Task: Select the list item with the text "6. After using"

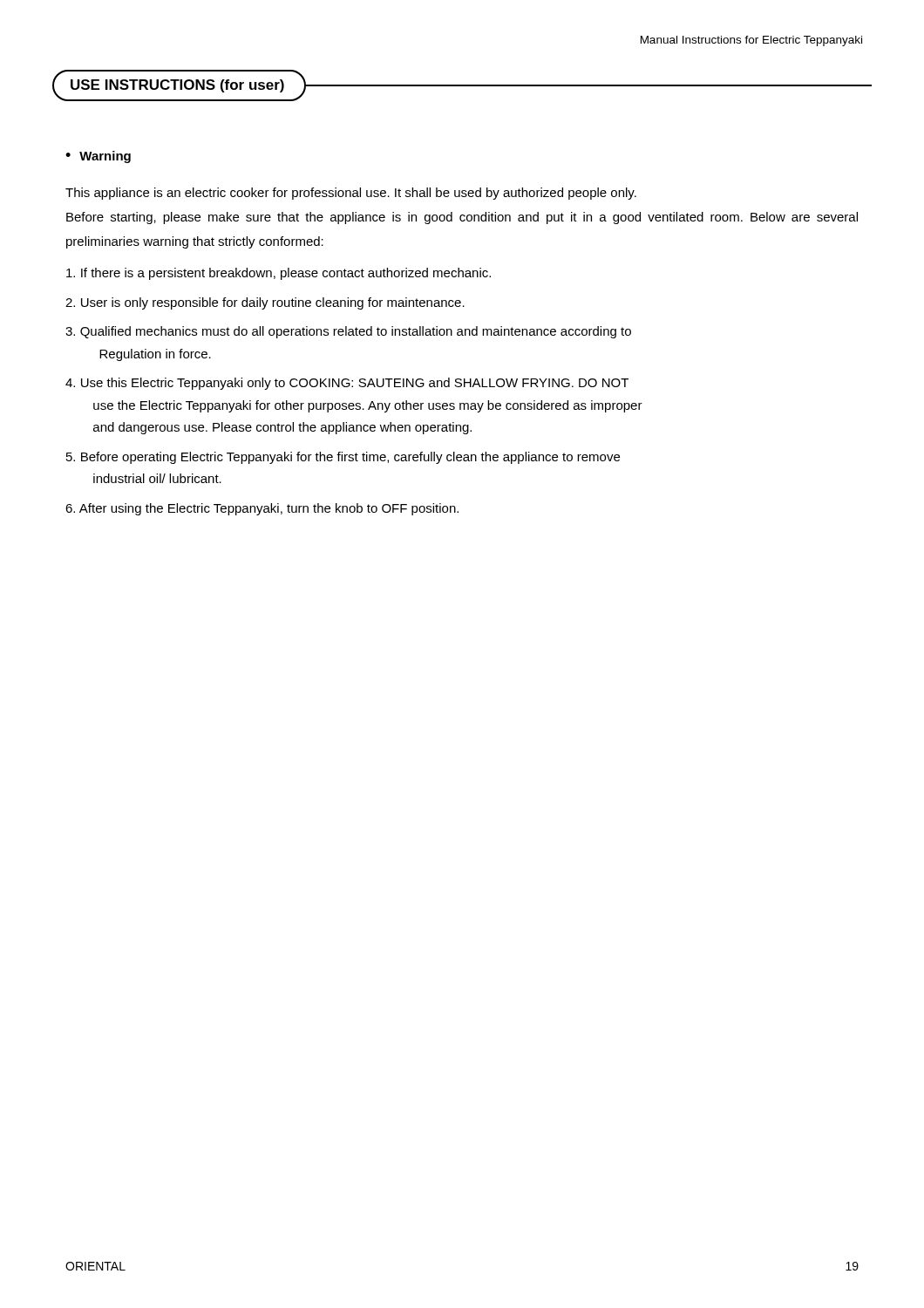Action: click(263, 508)
